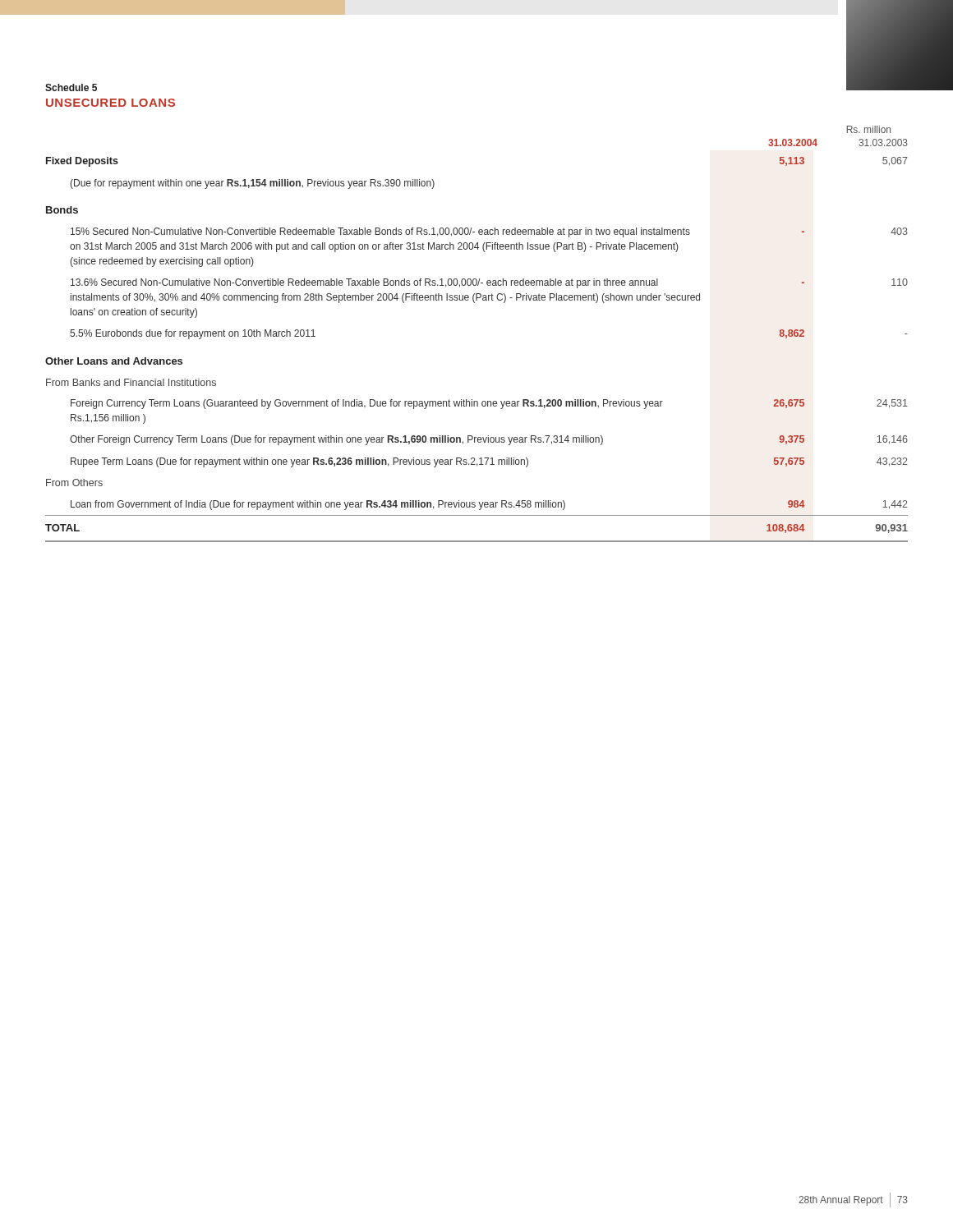
Task: Click the photo
Action: point(900,45)
